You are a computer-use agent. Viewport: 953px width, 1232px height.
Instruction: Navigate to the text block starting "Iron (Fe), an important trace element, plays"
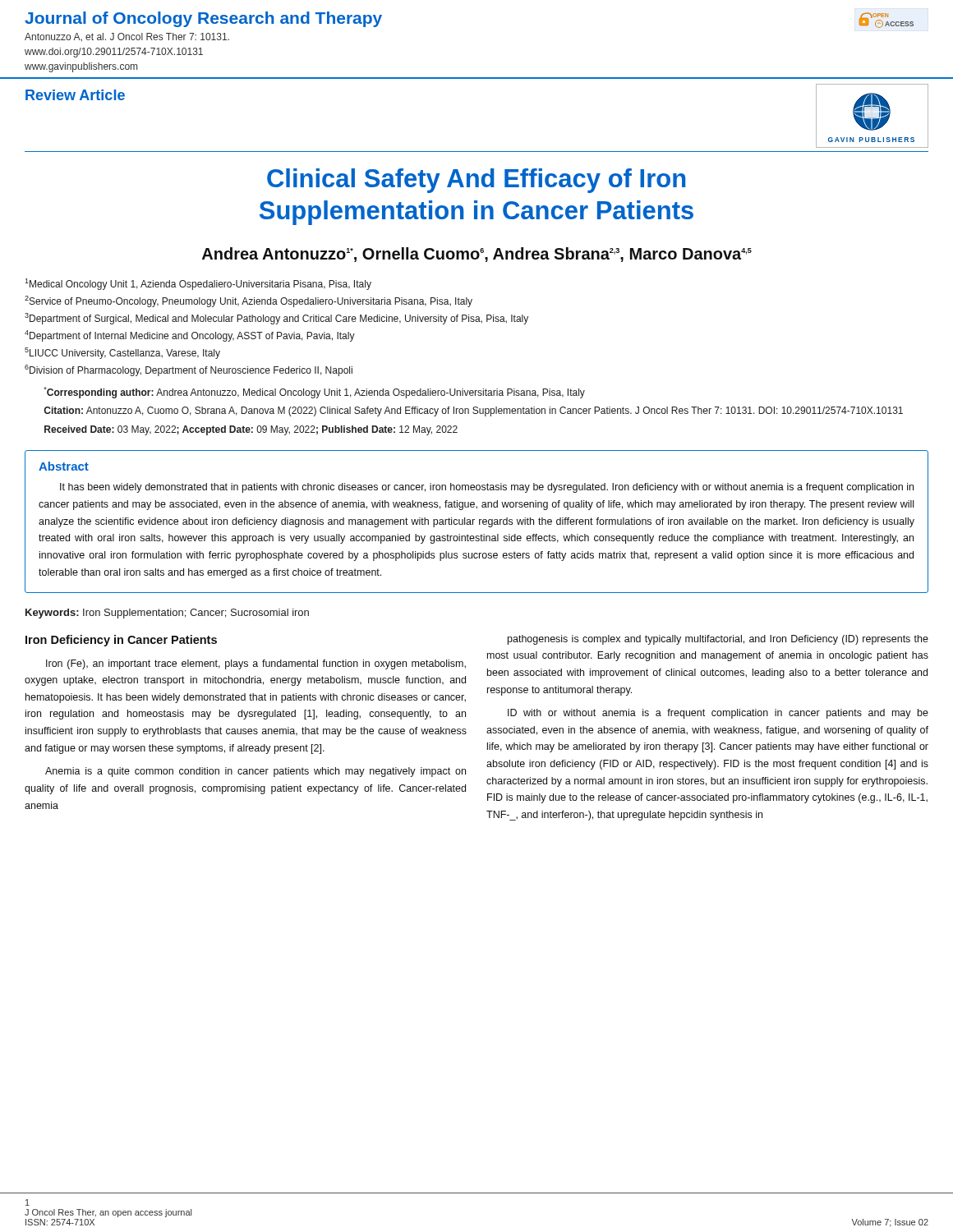pyautogui.click(x=246, y=735)
